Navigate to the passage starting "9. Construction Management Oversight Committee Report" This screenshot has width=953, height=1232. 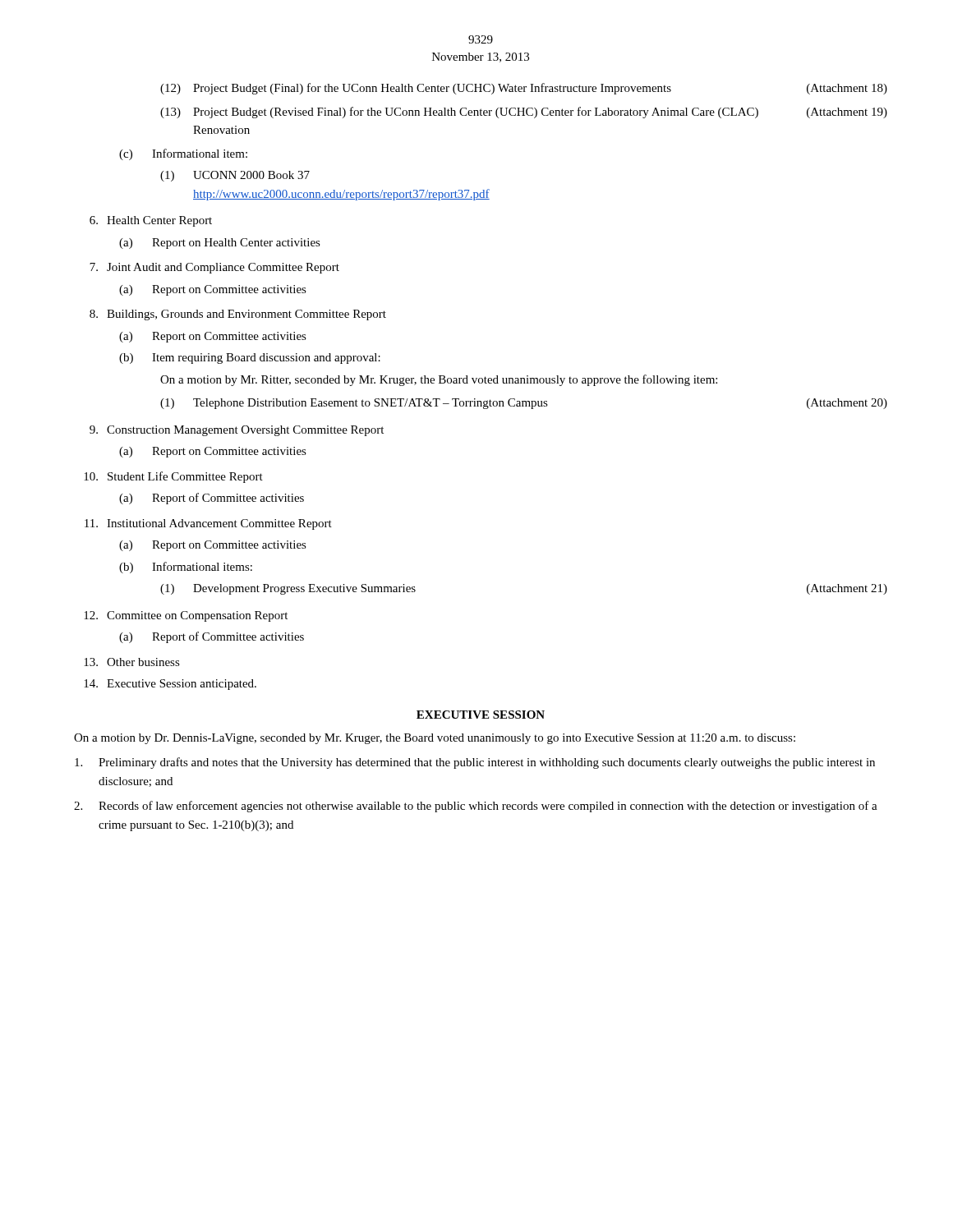pos(237,431)
